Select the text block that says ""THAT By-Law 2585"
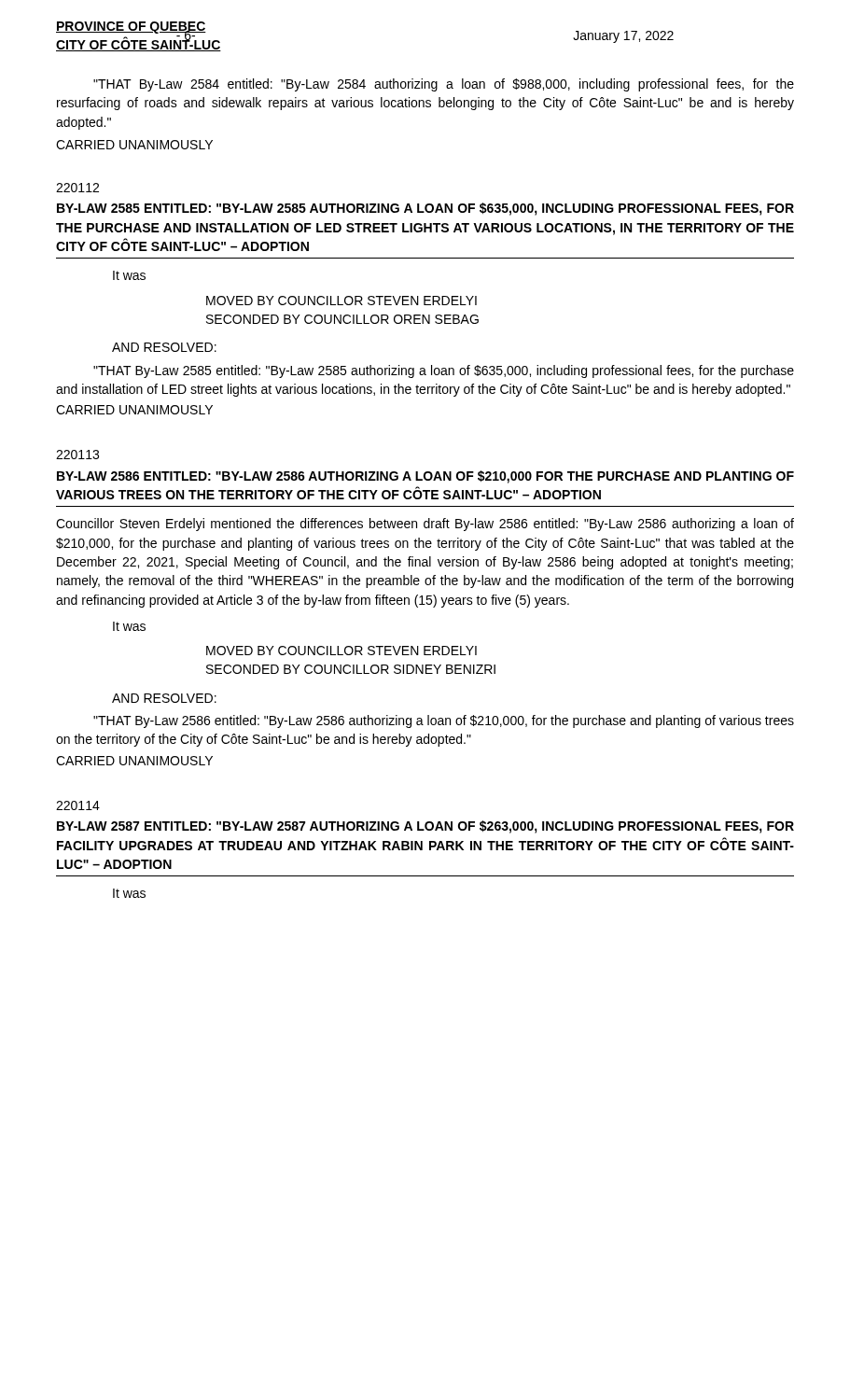 425,380
